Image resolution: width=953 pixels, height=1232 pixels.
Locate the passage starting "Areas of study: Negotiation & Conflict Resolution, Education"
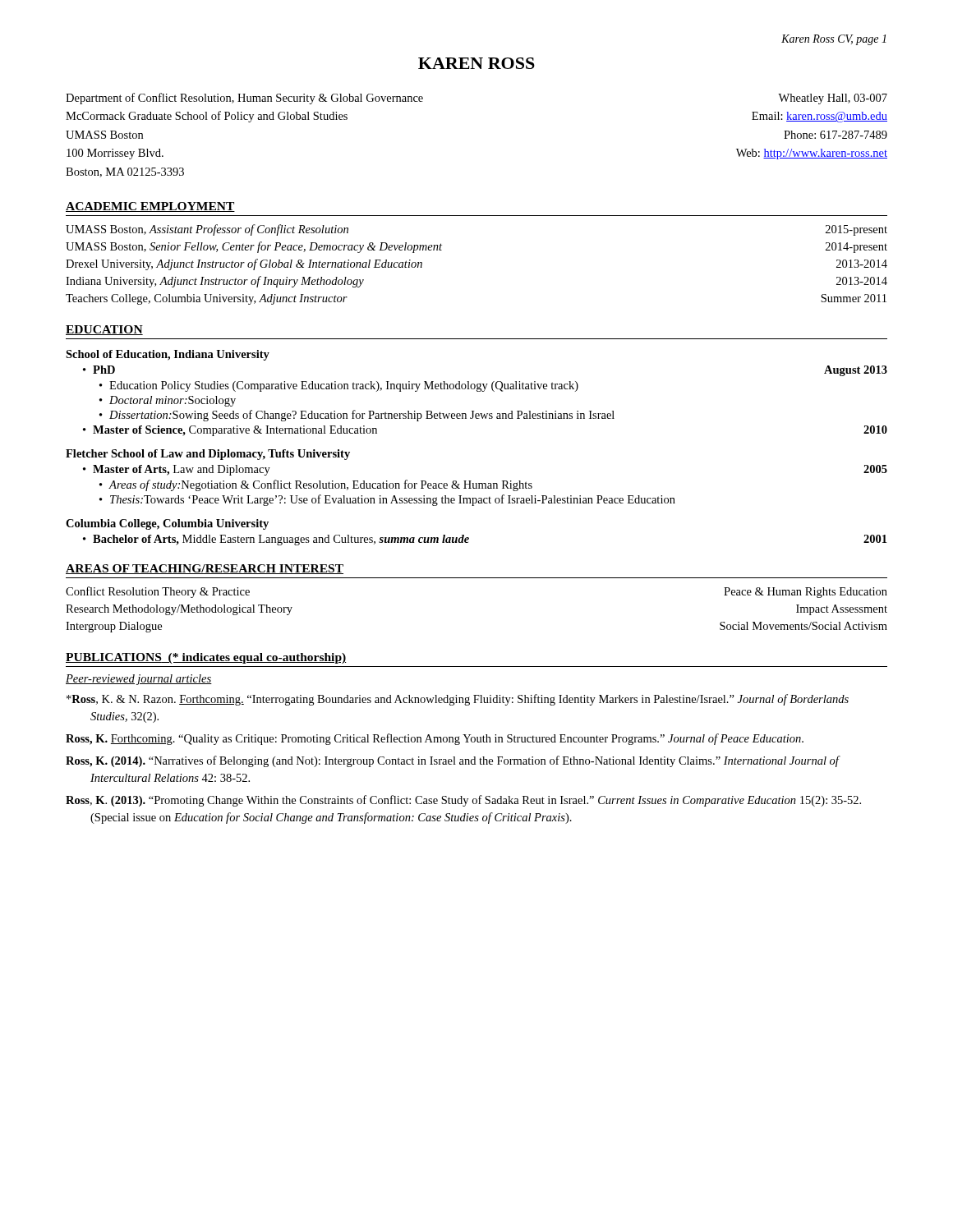tap(321, 485)
